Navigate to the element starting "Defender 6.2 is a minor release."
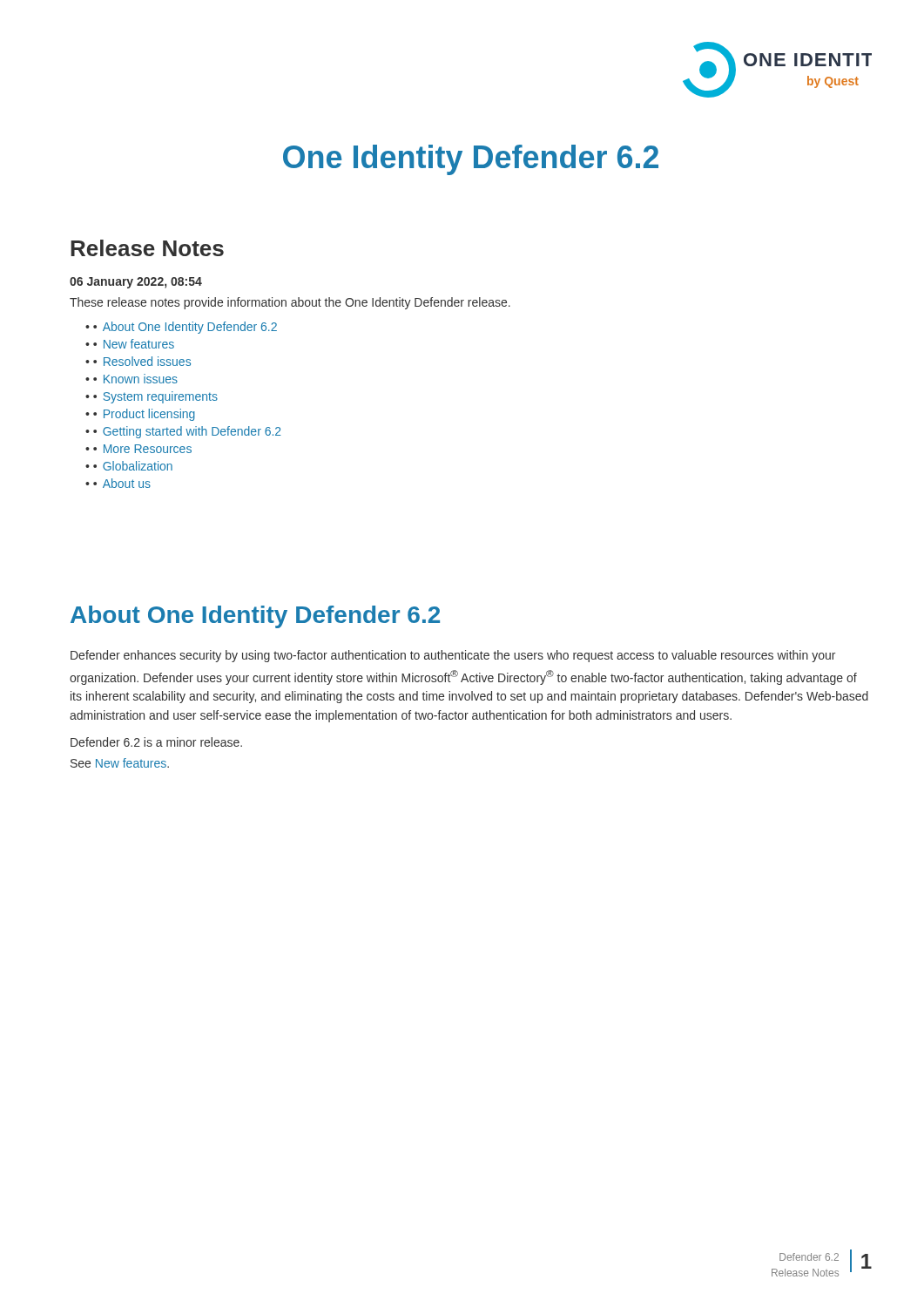Image resolution: width=924 pixels, height=1307 pixels. [x=156, y=743]
